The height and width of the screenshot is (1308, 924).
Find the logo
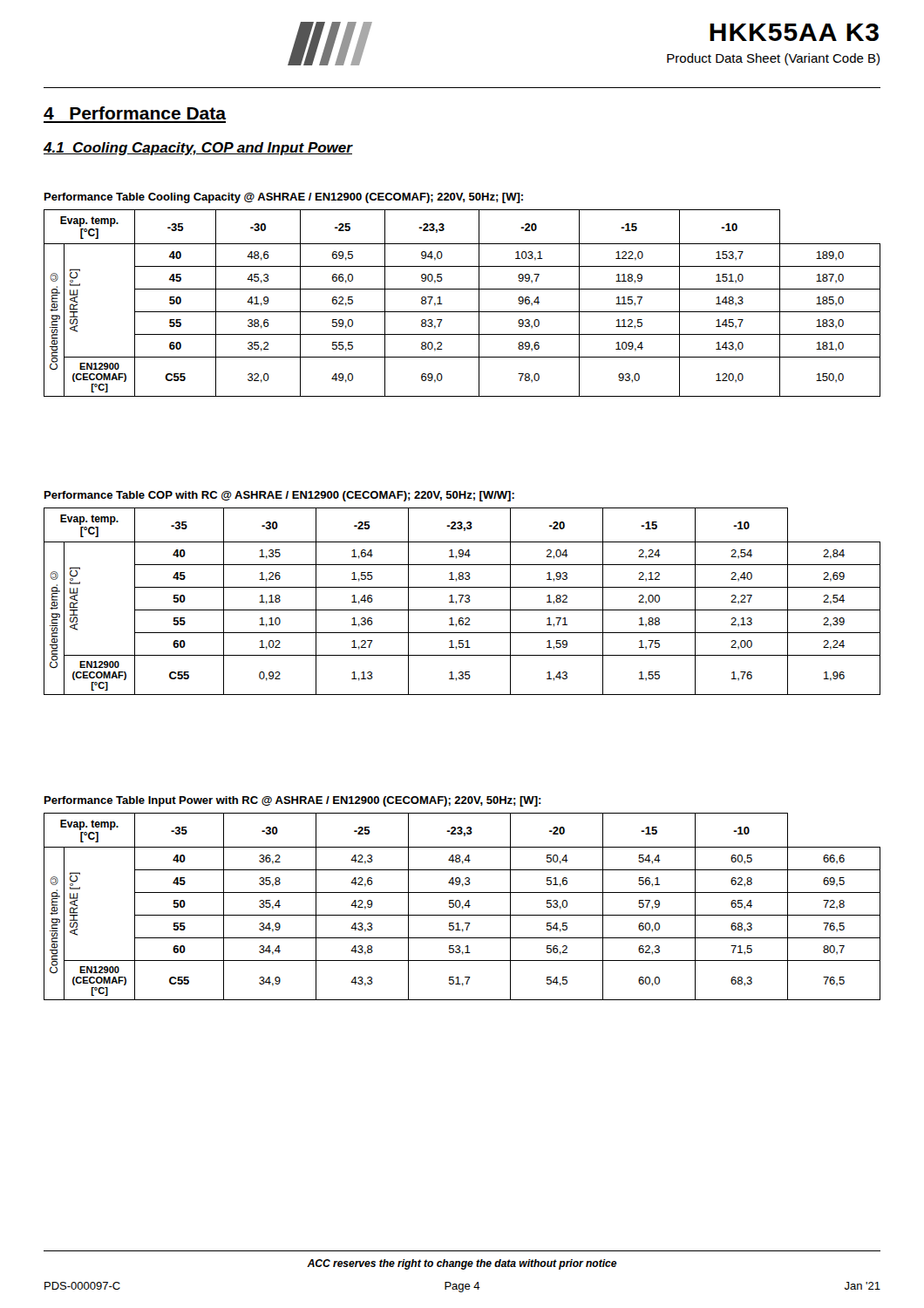tap(344, 47)
